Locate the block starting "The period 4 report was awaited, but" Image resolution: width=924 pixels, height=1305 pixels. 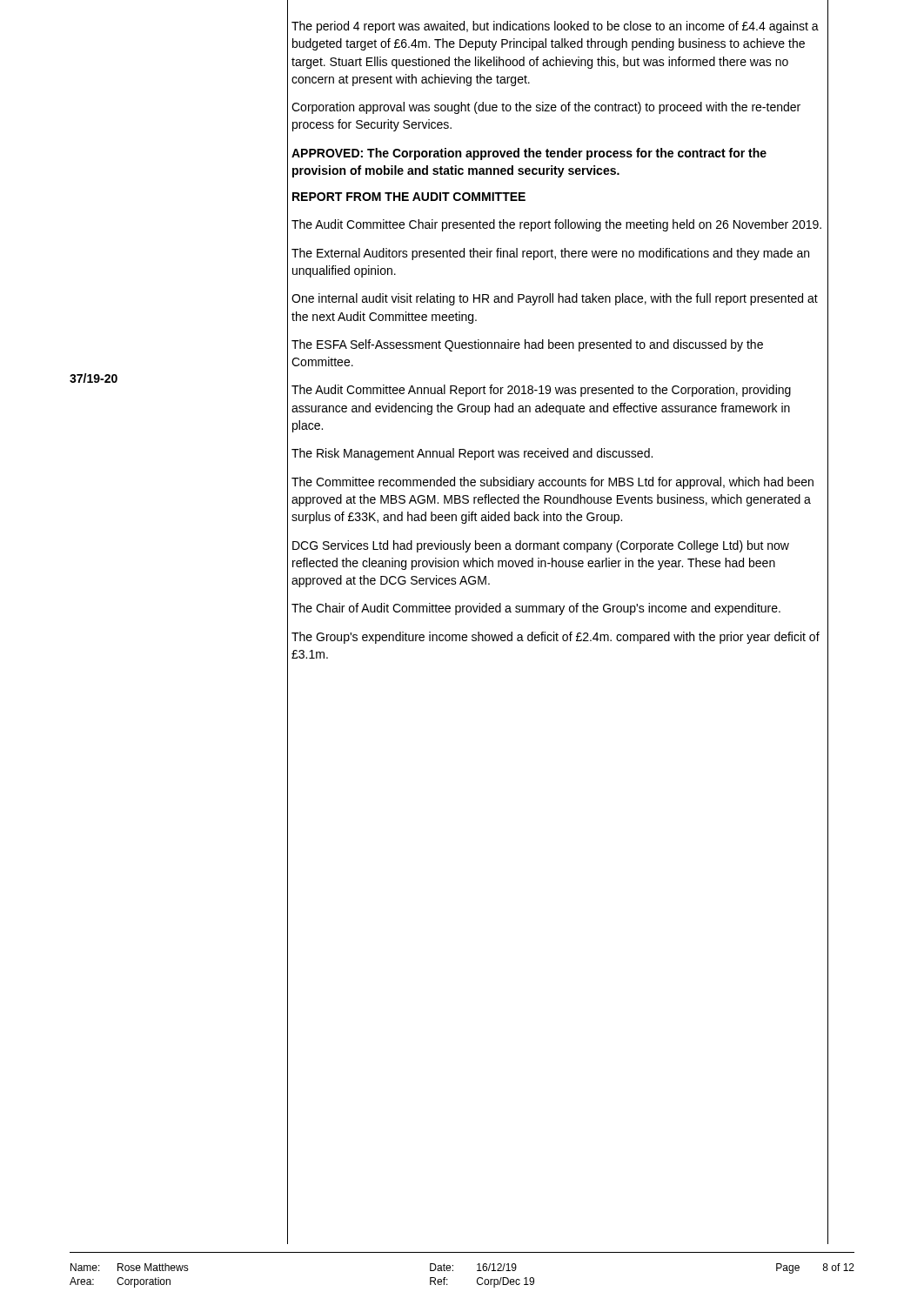(x=558, y=53)
